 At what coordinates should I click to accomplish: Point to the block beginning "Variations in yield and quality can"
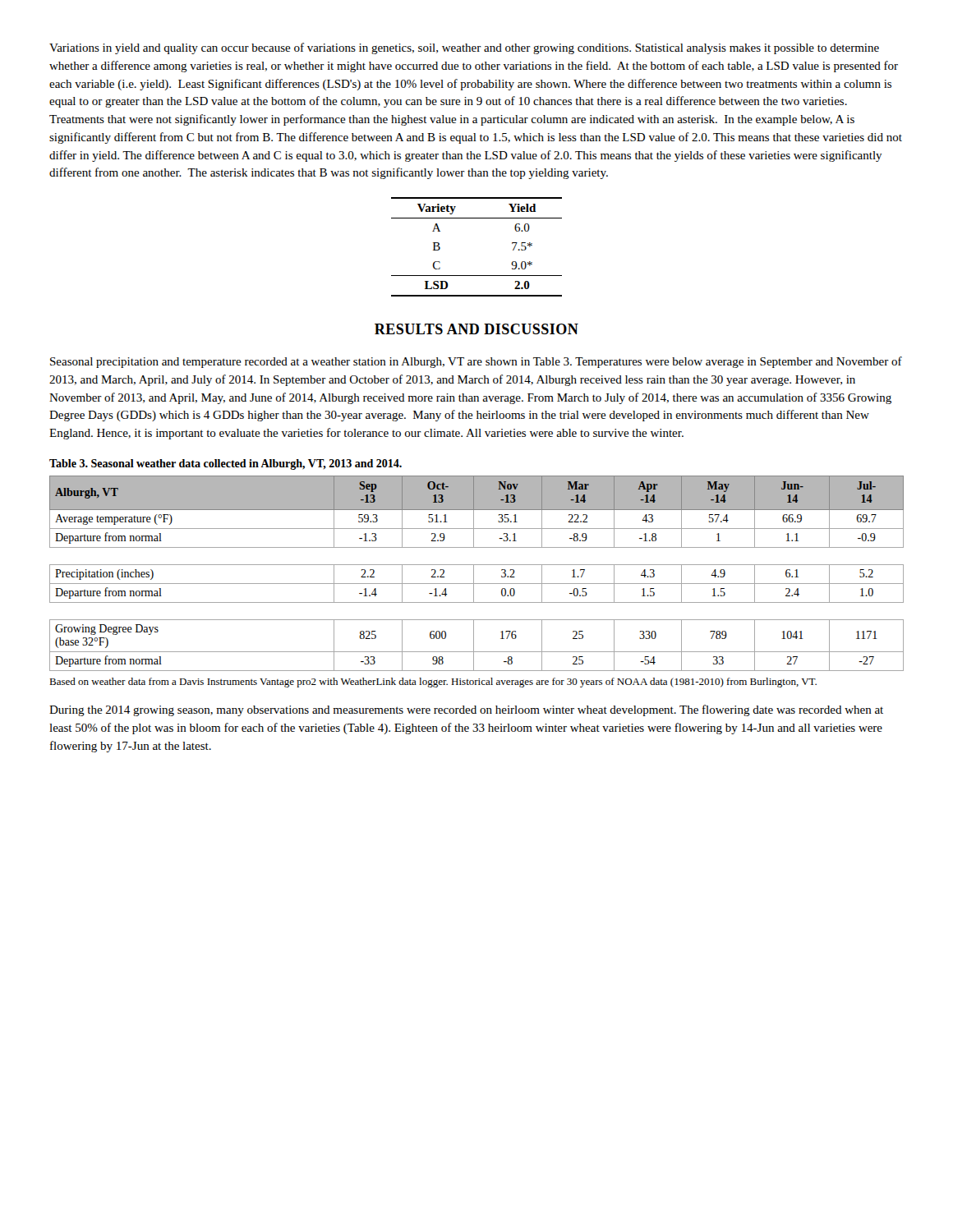[x=476, y=110]
